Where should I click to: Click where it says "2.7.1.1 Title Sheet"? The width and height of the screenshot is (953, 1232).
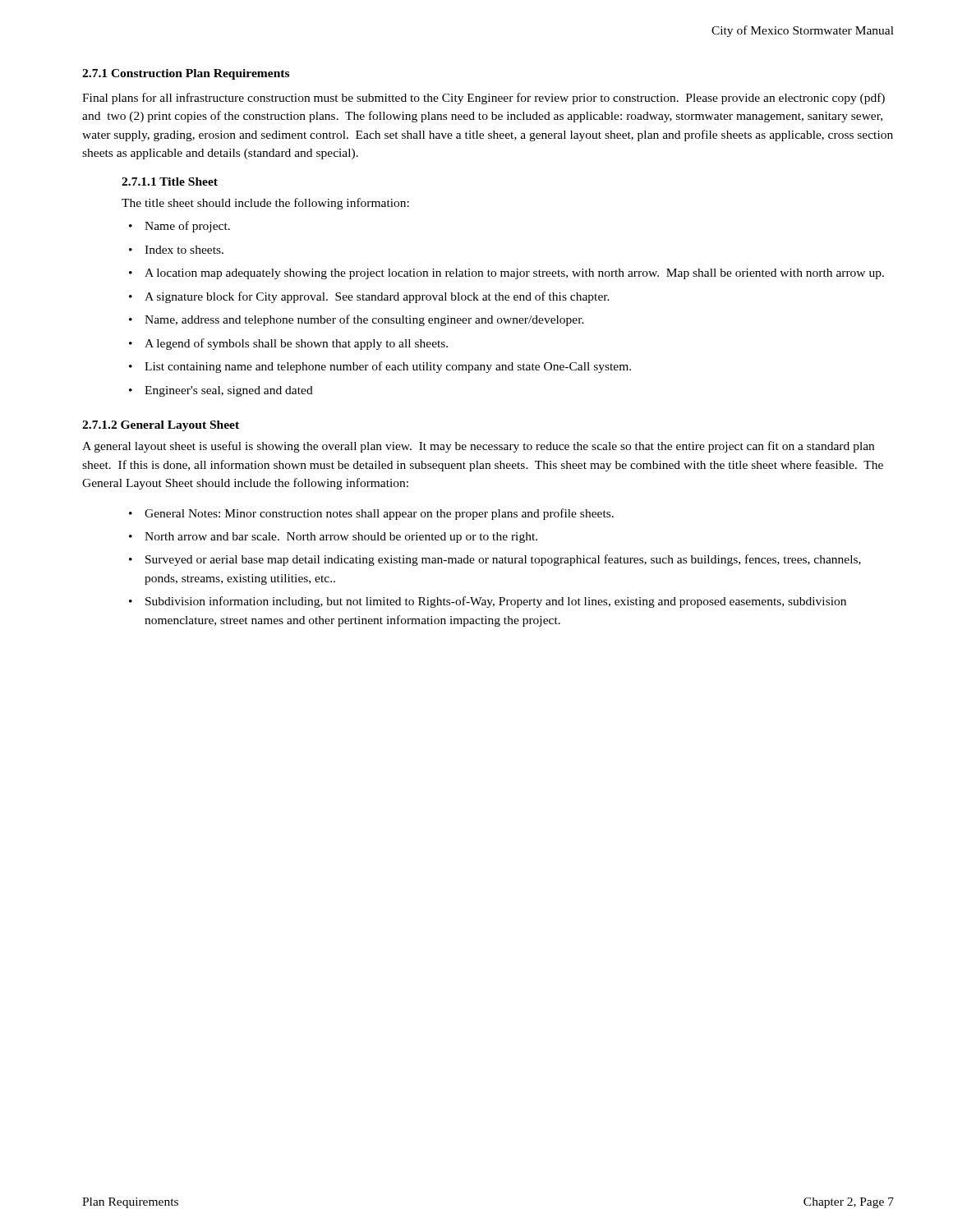pyautogui.click(x=170, y=181)
